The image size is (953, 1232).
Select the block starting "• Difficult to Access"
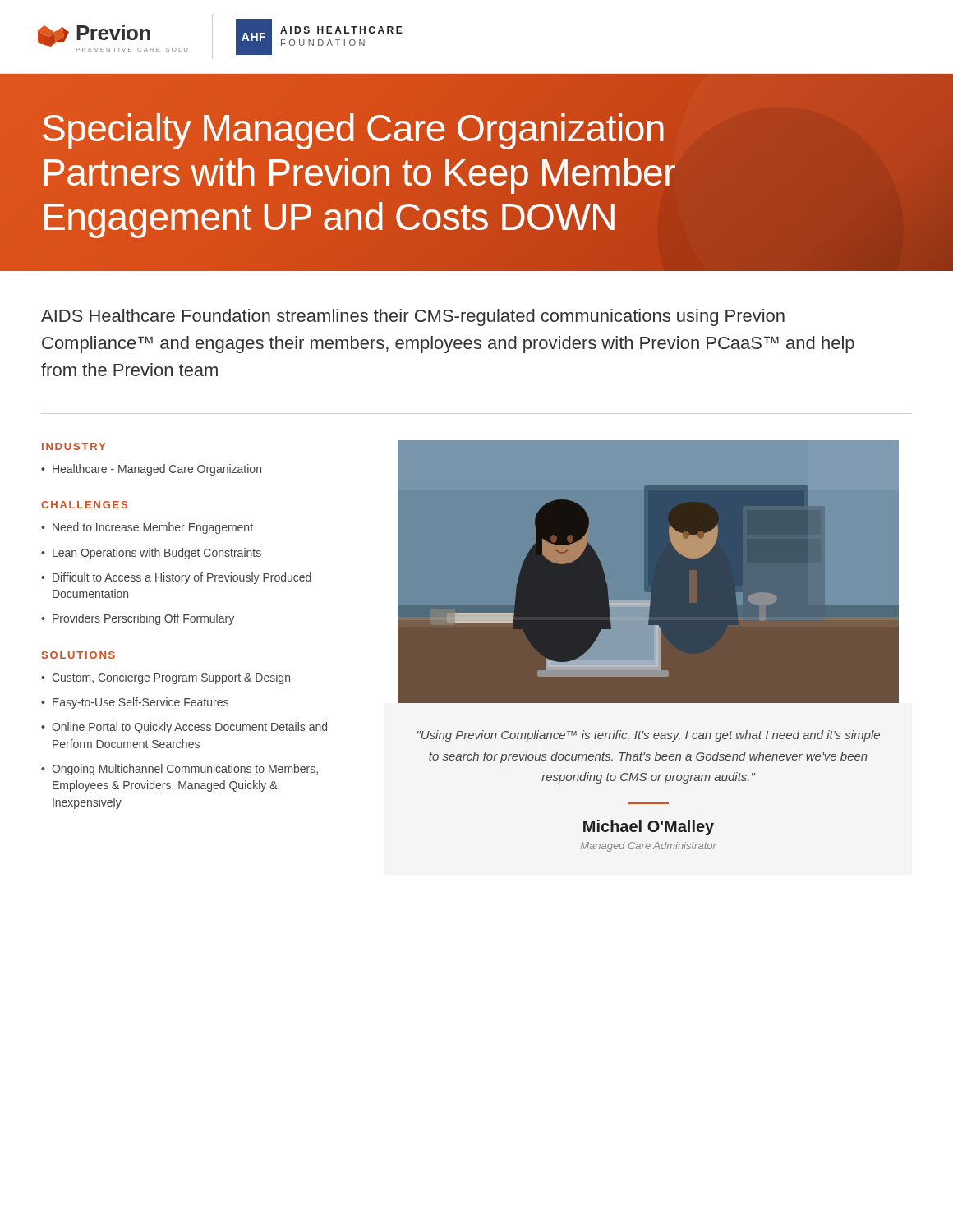click(193, 586)
